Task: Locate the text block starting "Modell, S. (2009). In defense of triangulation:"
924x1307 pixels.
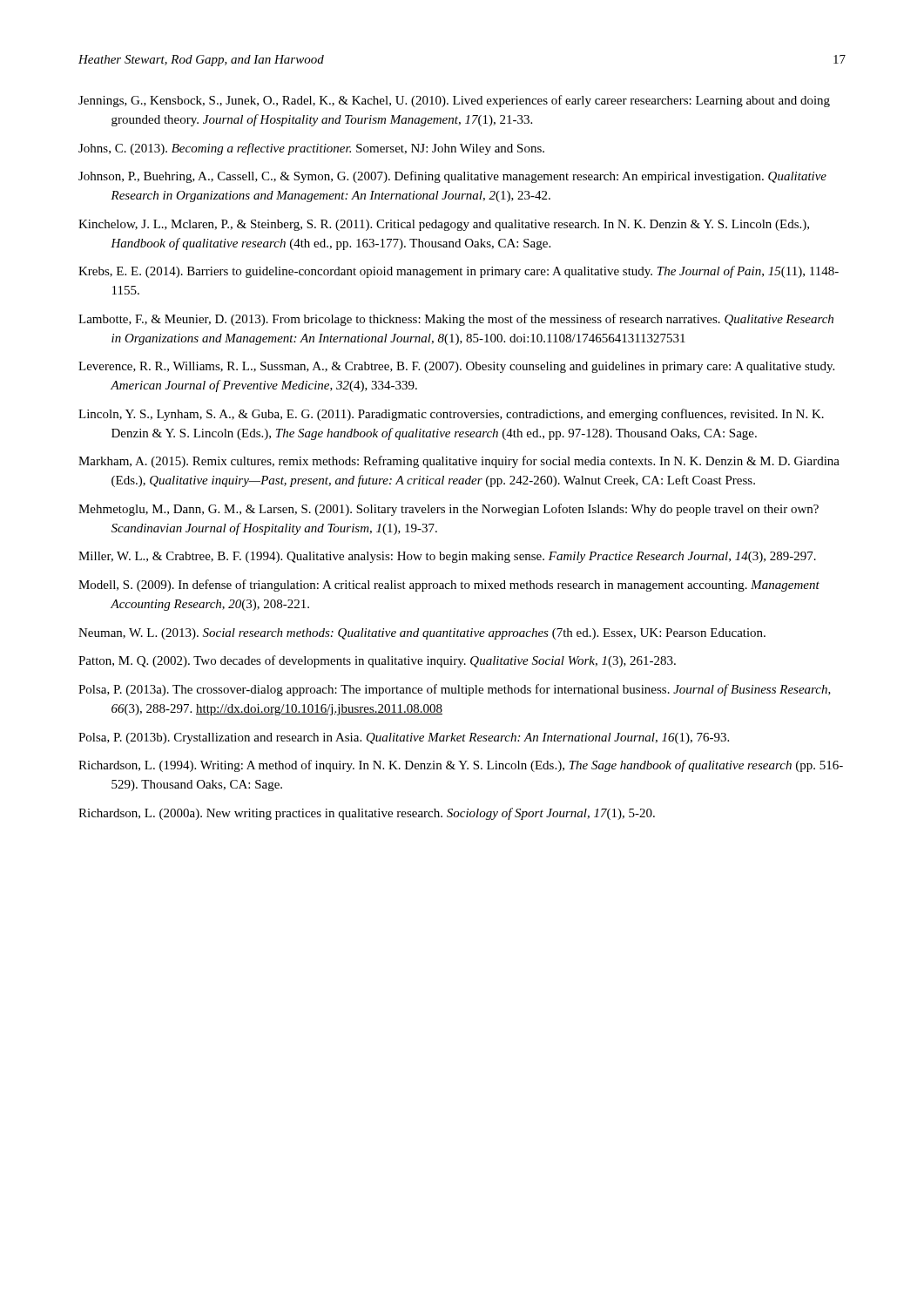Action: tap(449, 594)
